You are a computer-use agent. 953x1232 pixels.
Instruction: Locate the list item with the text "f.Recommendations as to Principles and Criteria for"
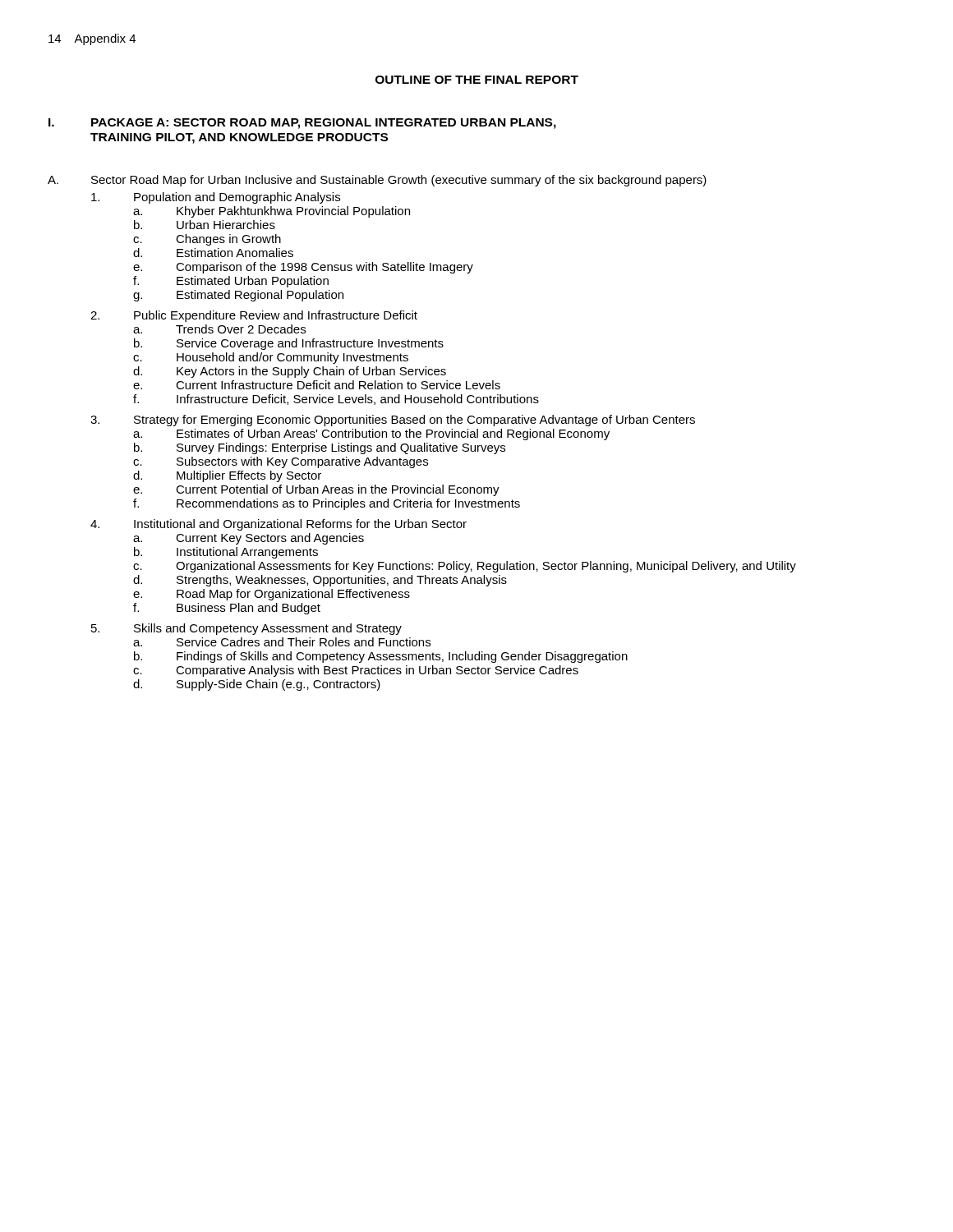[x=519, y=503]
